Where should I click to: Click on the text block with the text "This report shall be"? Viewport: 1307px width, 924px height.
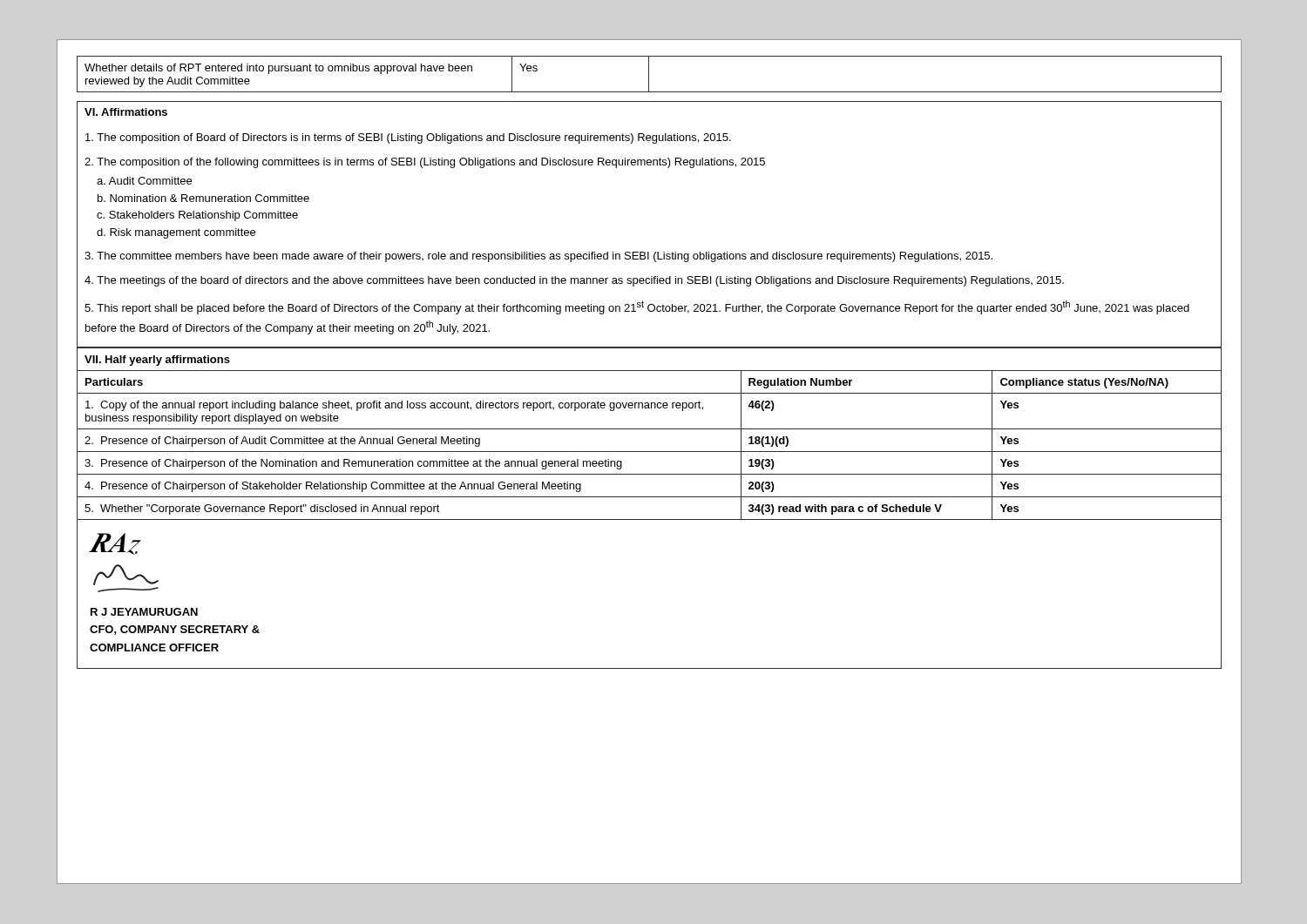[637, 317]
